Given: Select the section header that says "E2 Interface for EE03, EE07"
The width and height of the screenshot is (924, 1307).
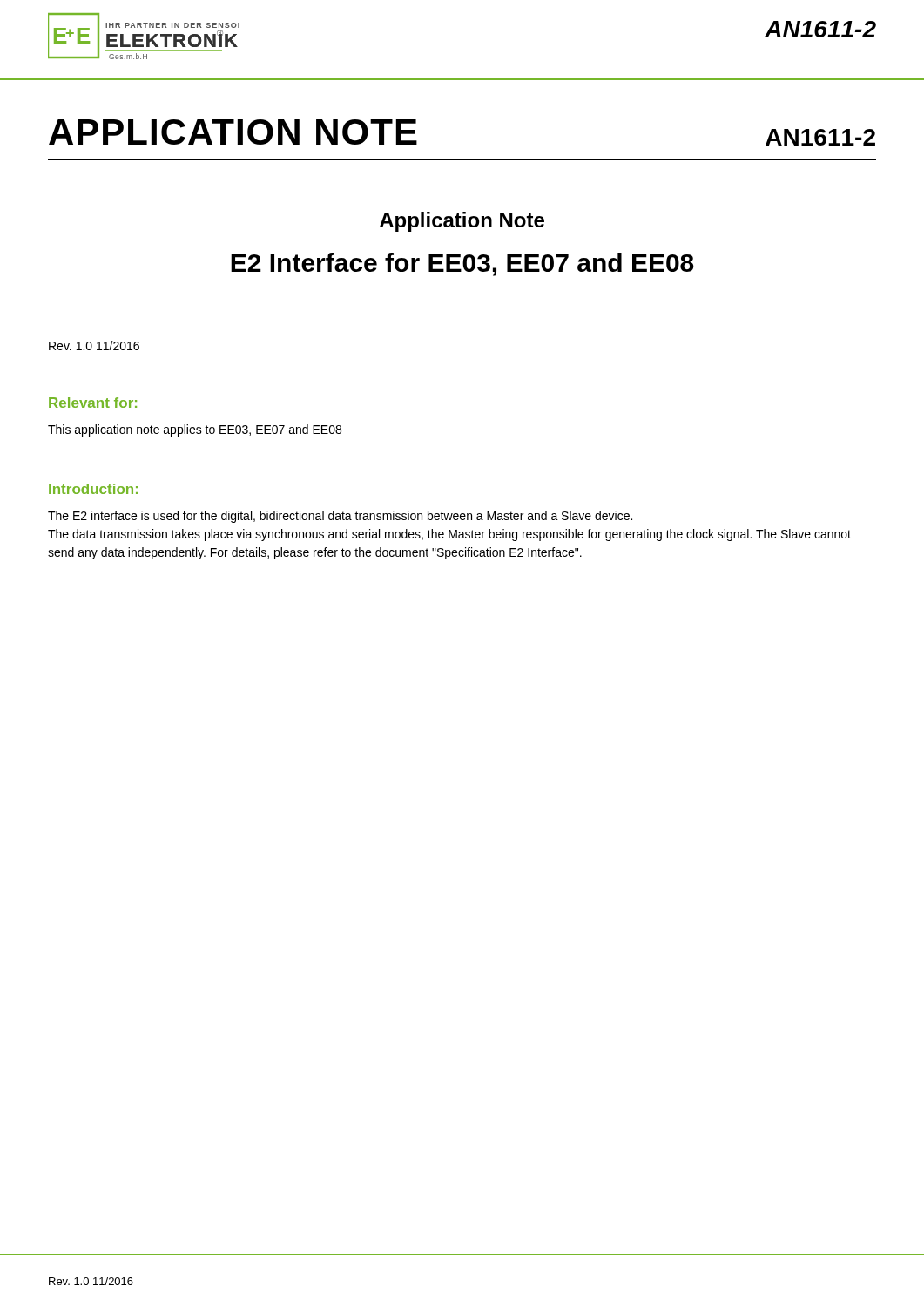Looking at the screenshot, I should 462,263.
